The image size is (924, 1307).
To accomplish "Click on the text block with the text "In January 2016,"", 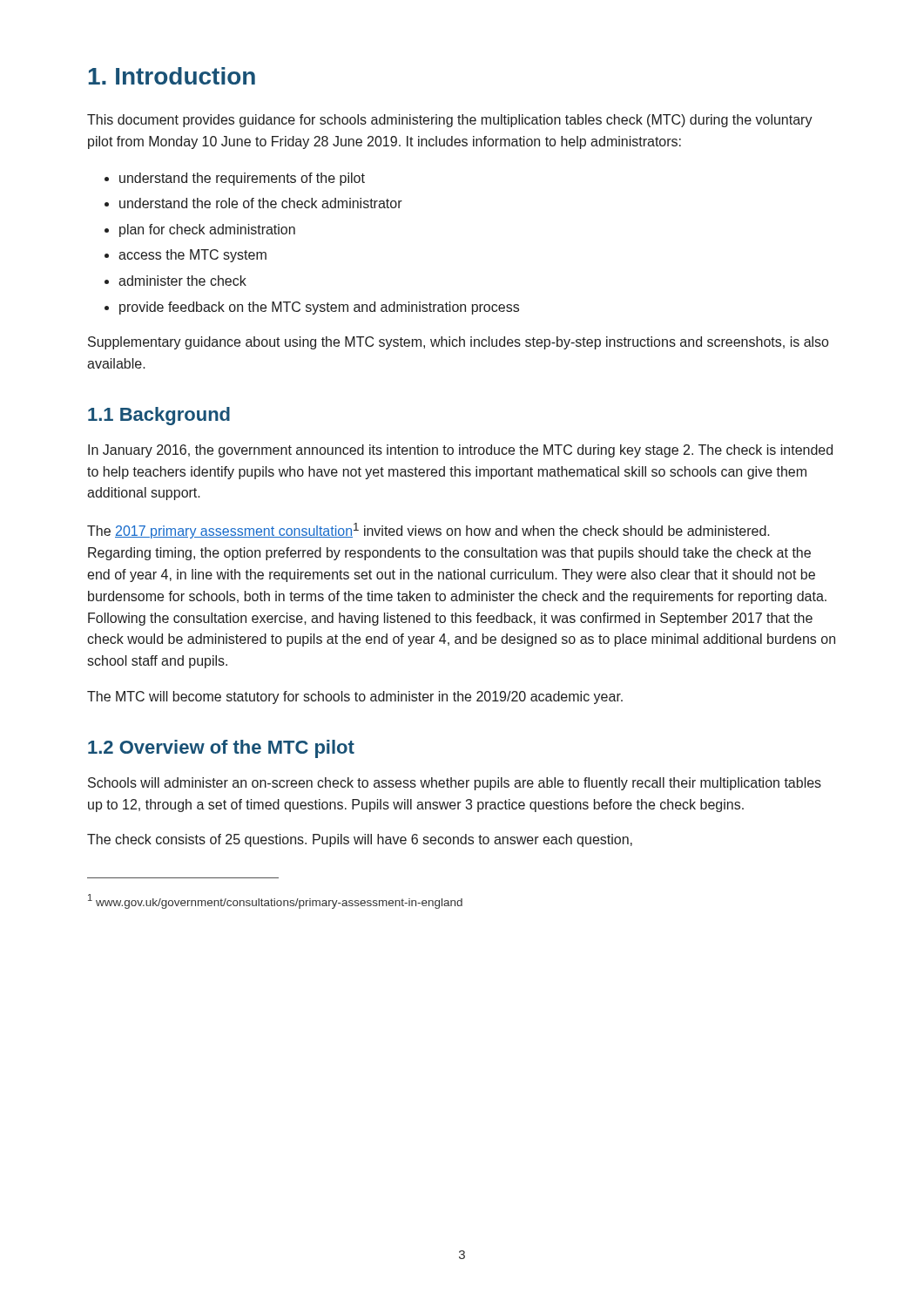I will tap(462, 472).
